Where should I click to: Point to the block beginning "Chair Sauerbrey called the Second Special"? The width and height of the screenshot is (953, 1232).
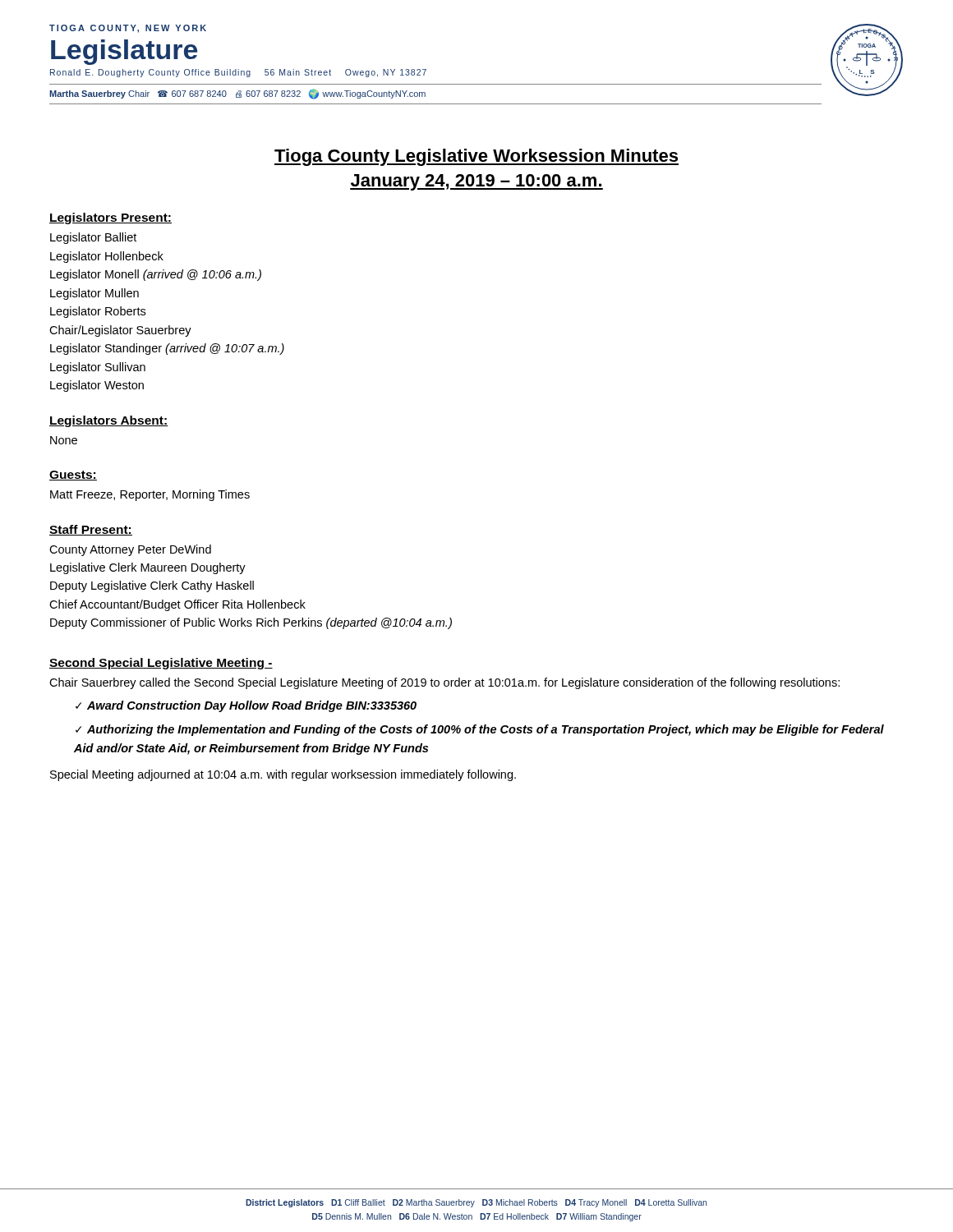pyautogui.click(x=445, y=682)
